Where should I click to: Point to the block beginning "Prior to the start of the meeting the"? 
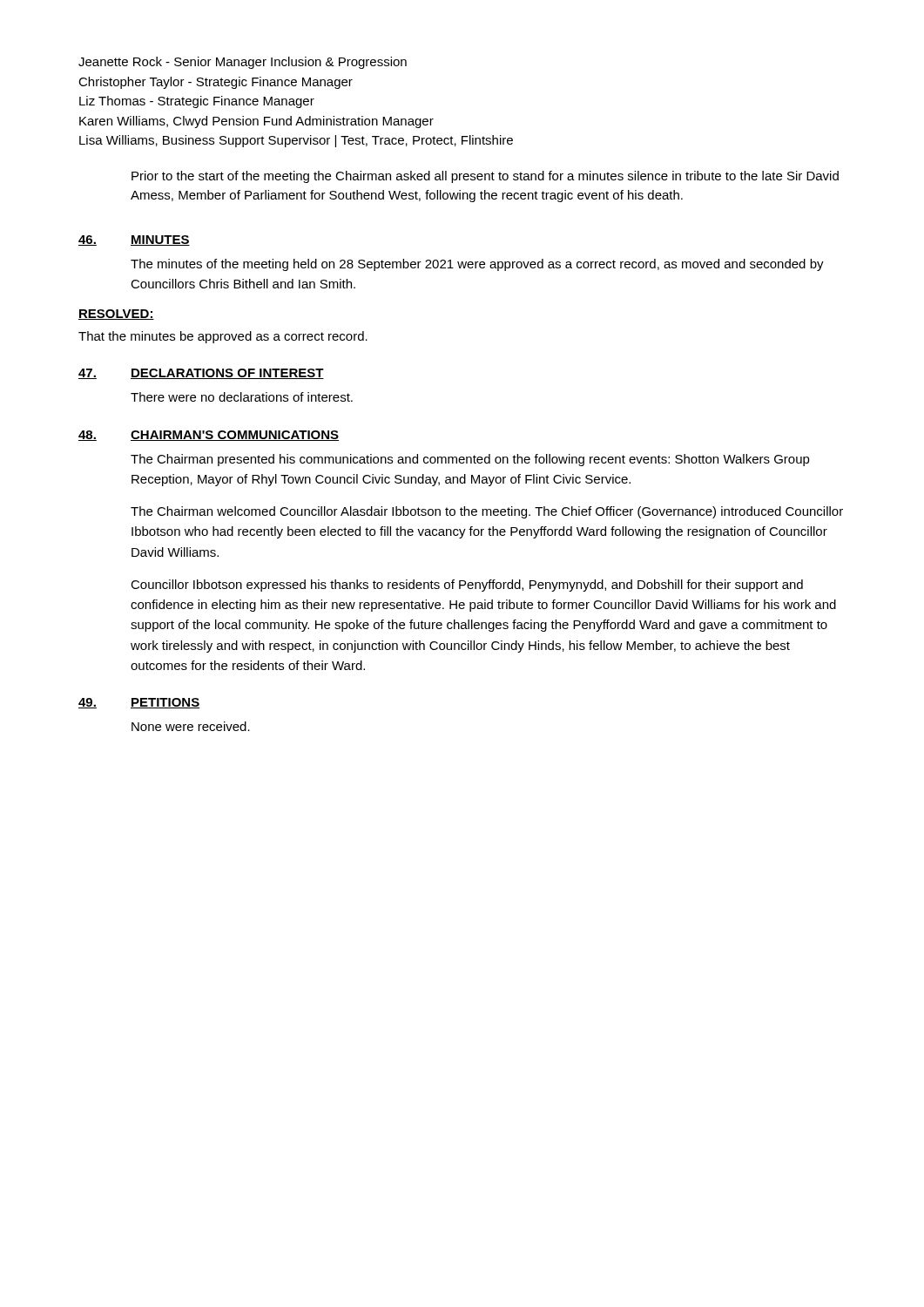485,185
